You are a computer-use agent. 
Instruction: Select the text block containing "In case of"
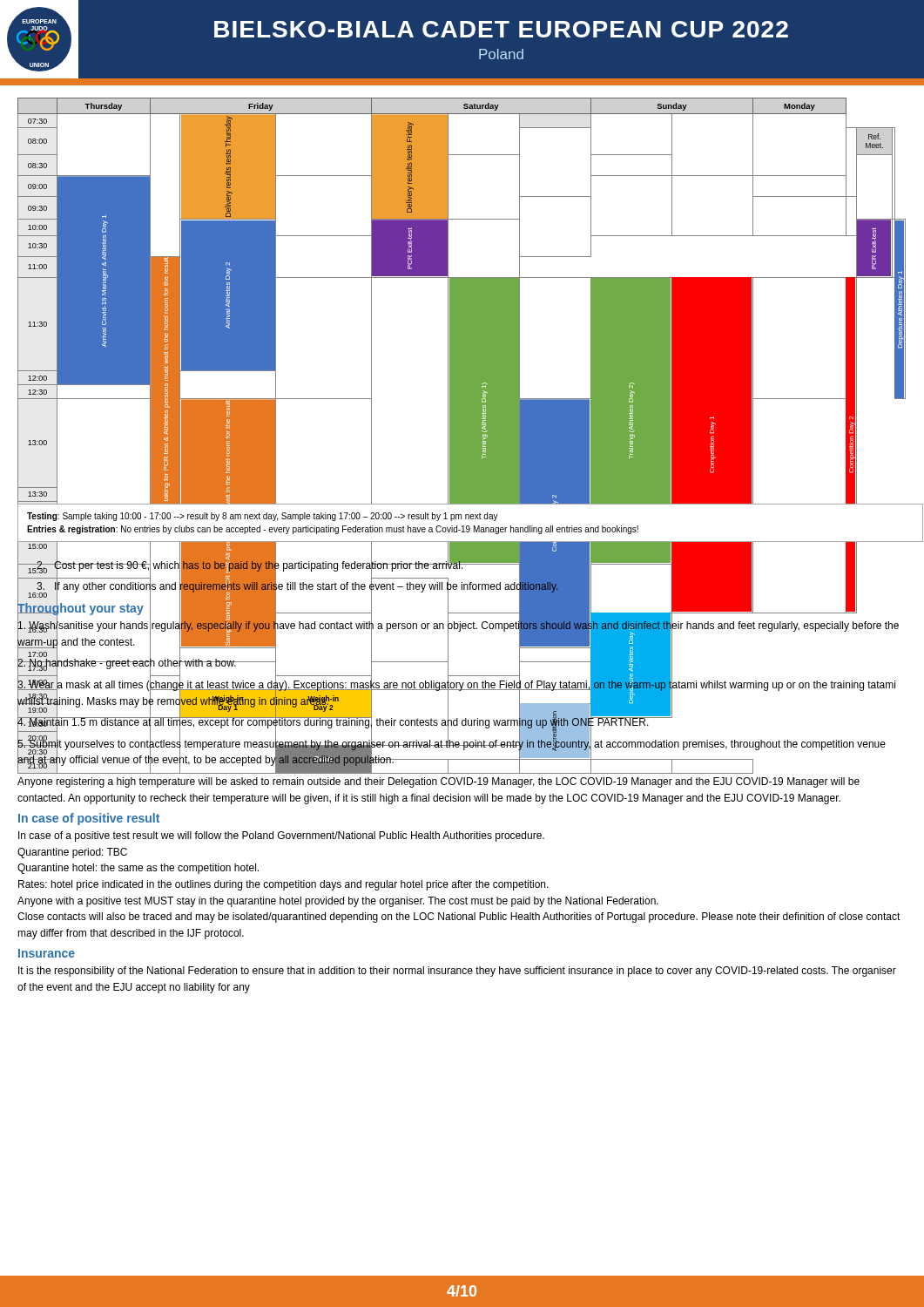[x=459, y=884]
